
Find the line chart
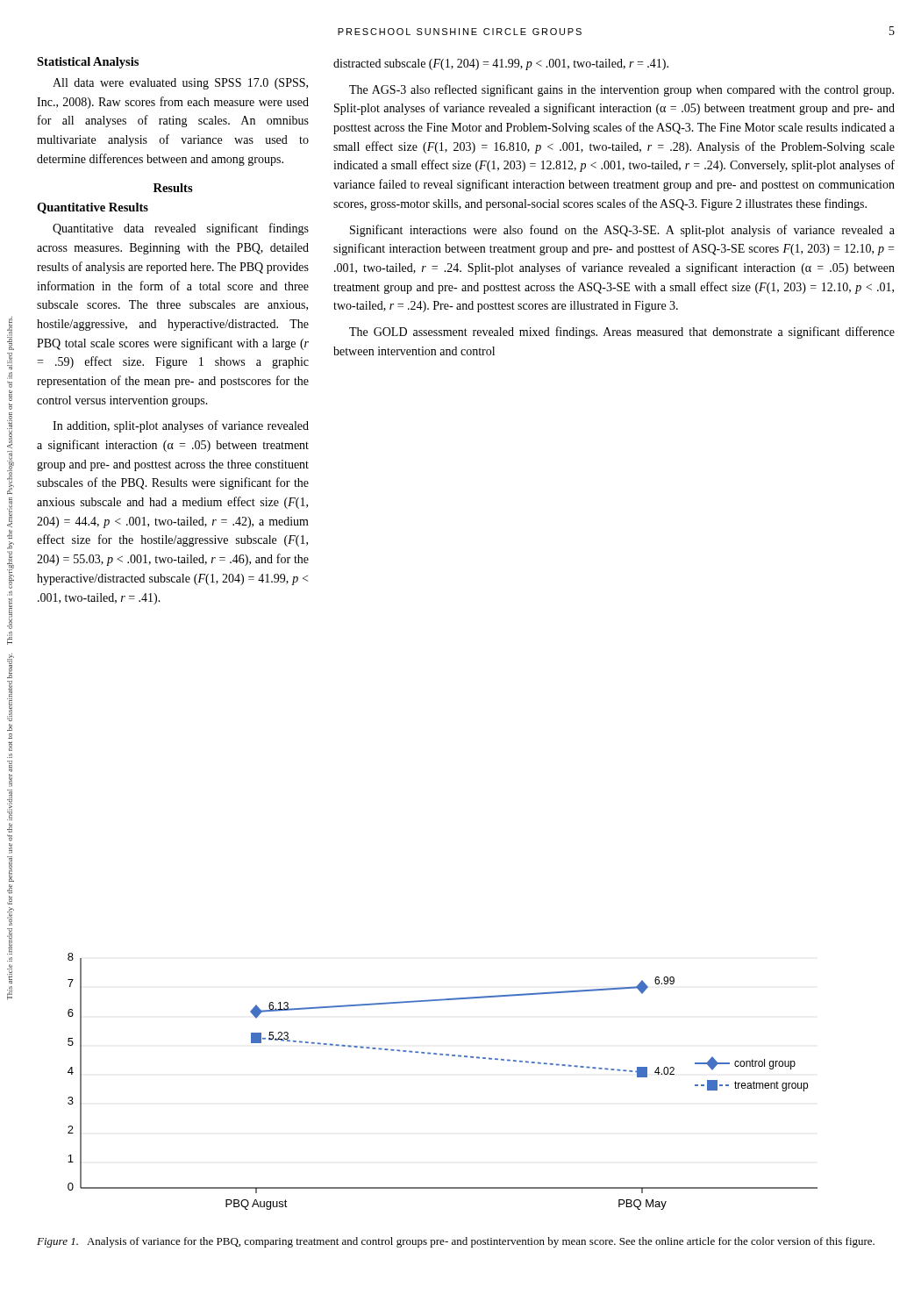[x=466, y=1107]
